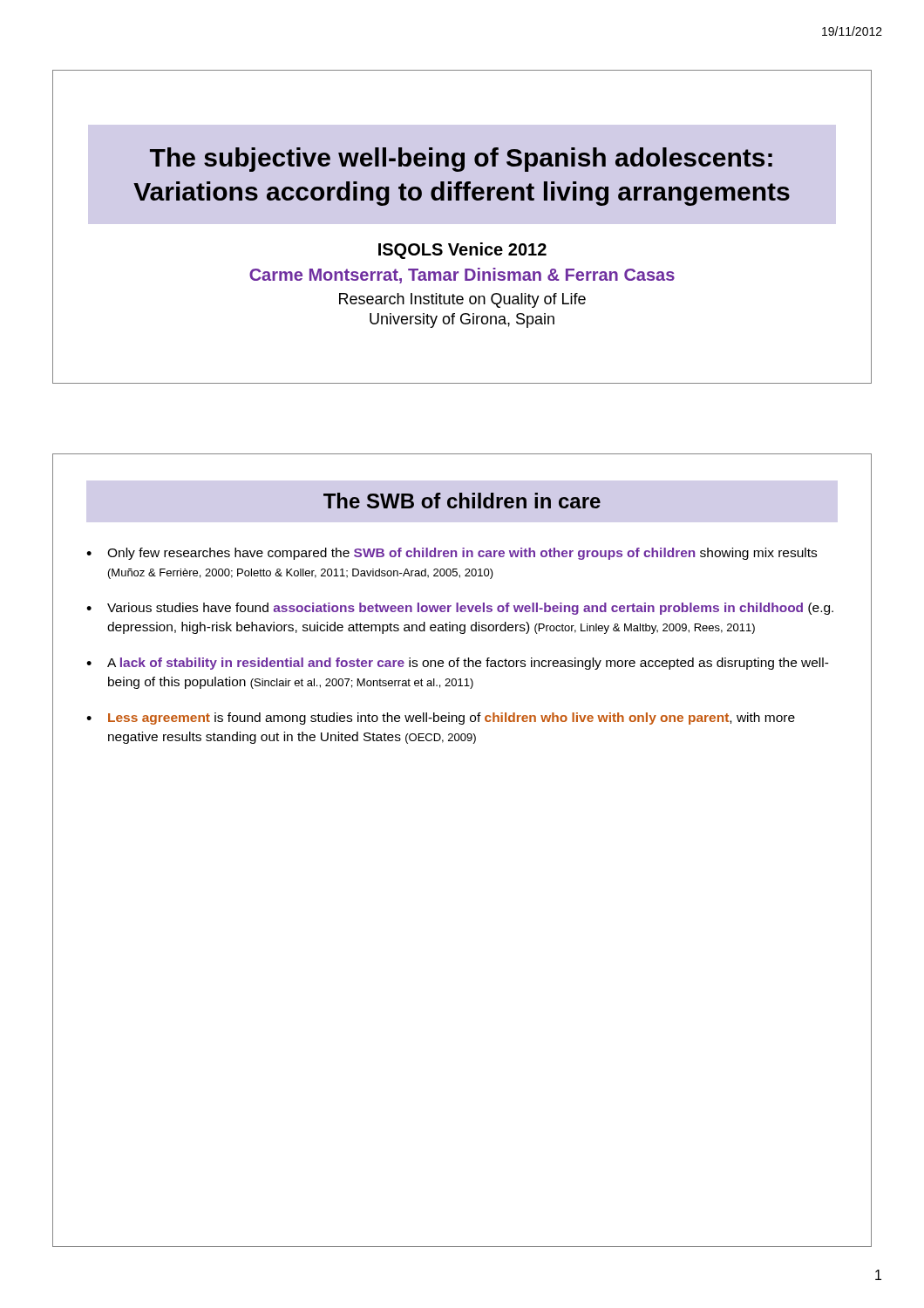Point to the element starting "University of Girona, Spain"
The height and width of the screenshot is (1308, 924).
[x=462, y=319]
